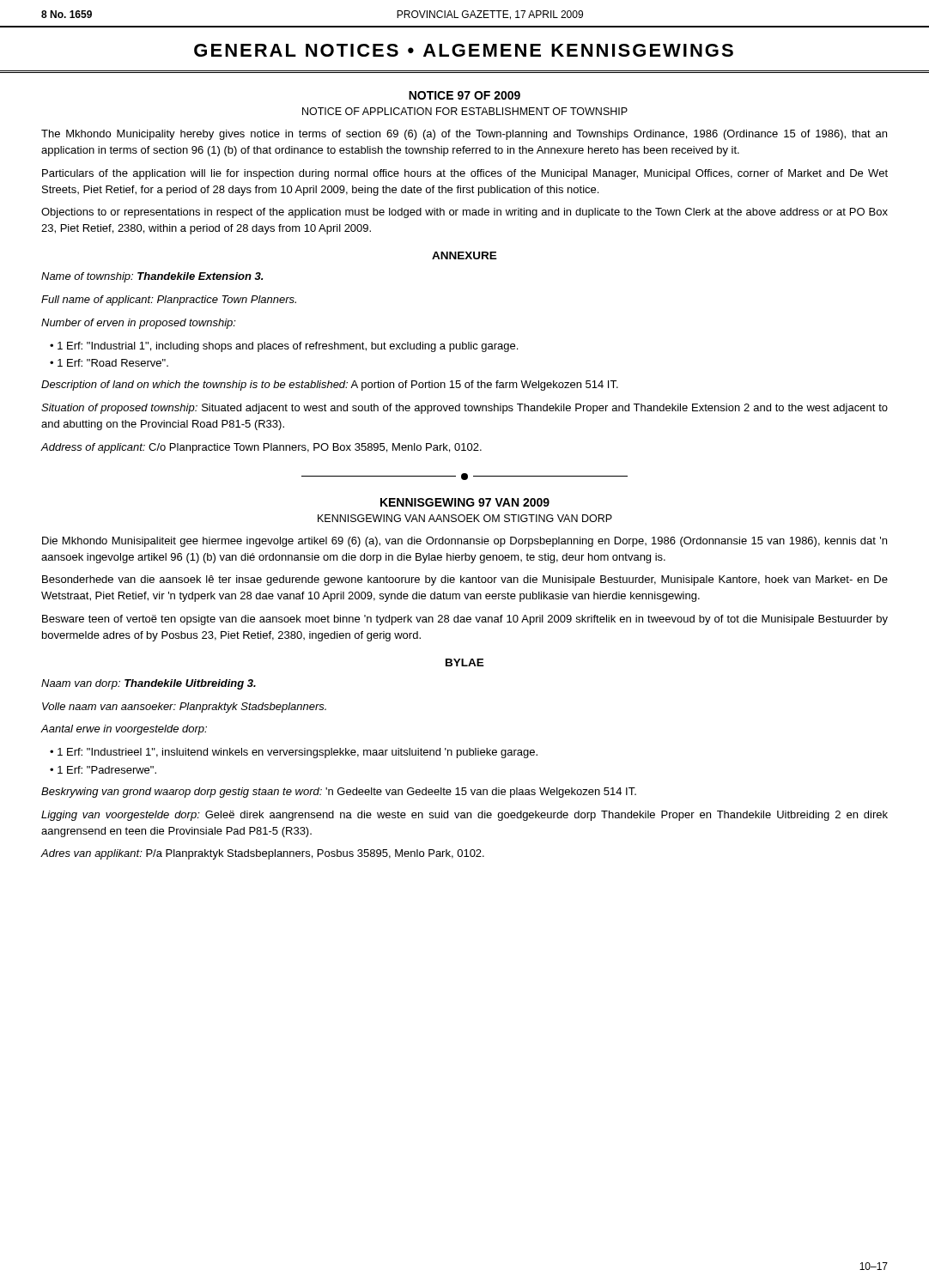The width and height of the screenshot is (929, 1288).
Task: Click on the text block that reads "Objections to or representations"
Action: (464, 220)
